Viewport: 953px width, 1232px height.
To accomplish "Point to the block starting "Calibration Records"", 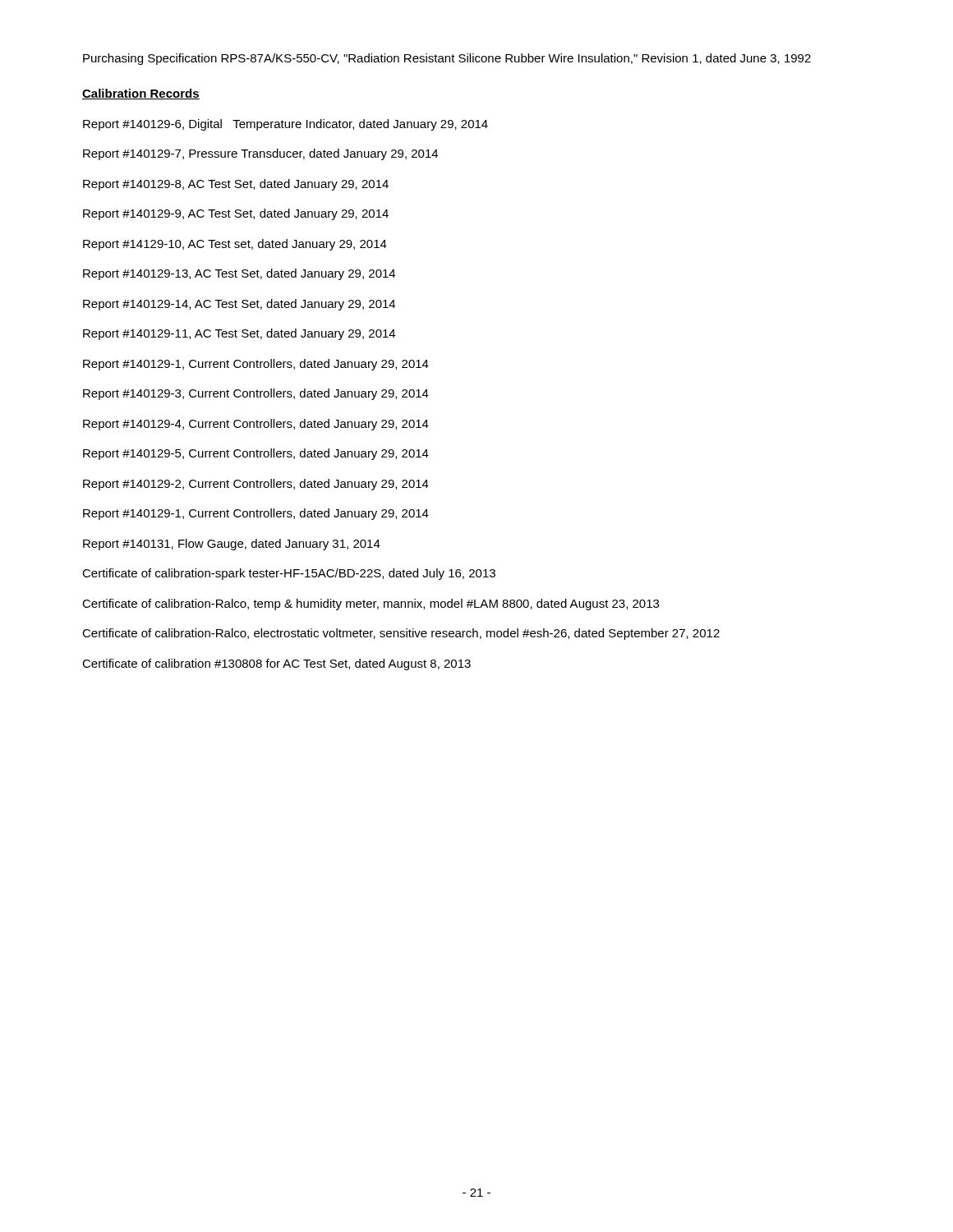I will (x=141, y=93).
